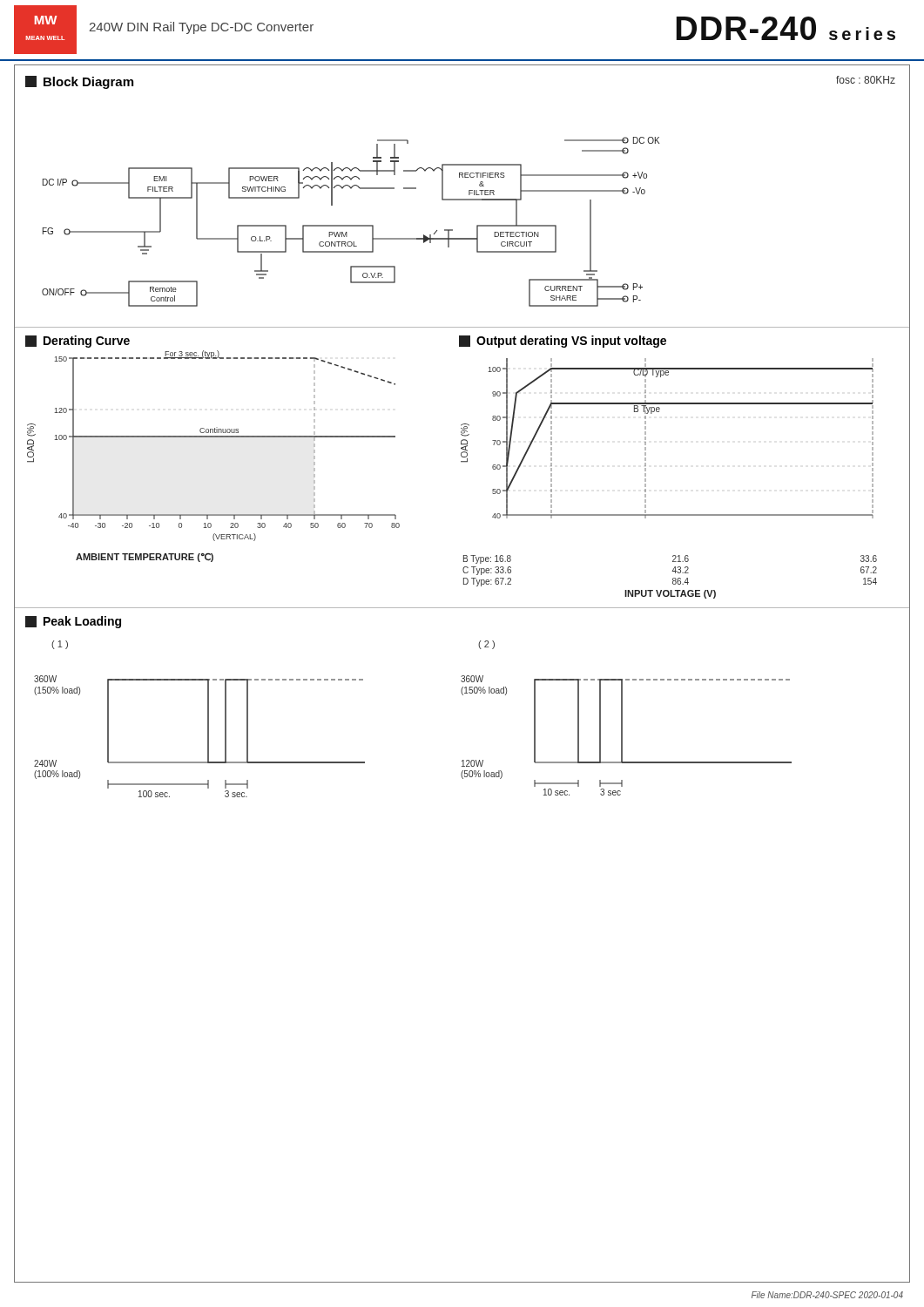Click on the region starting "AMBIENT TEMPERATURE (℃)"
This screenshot has width=924, height=1307.
pos(145,557)
